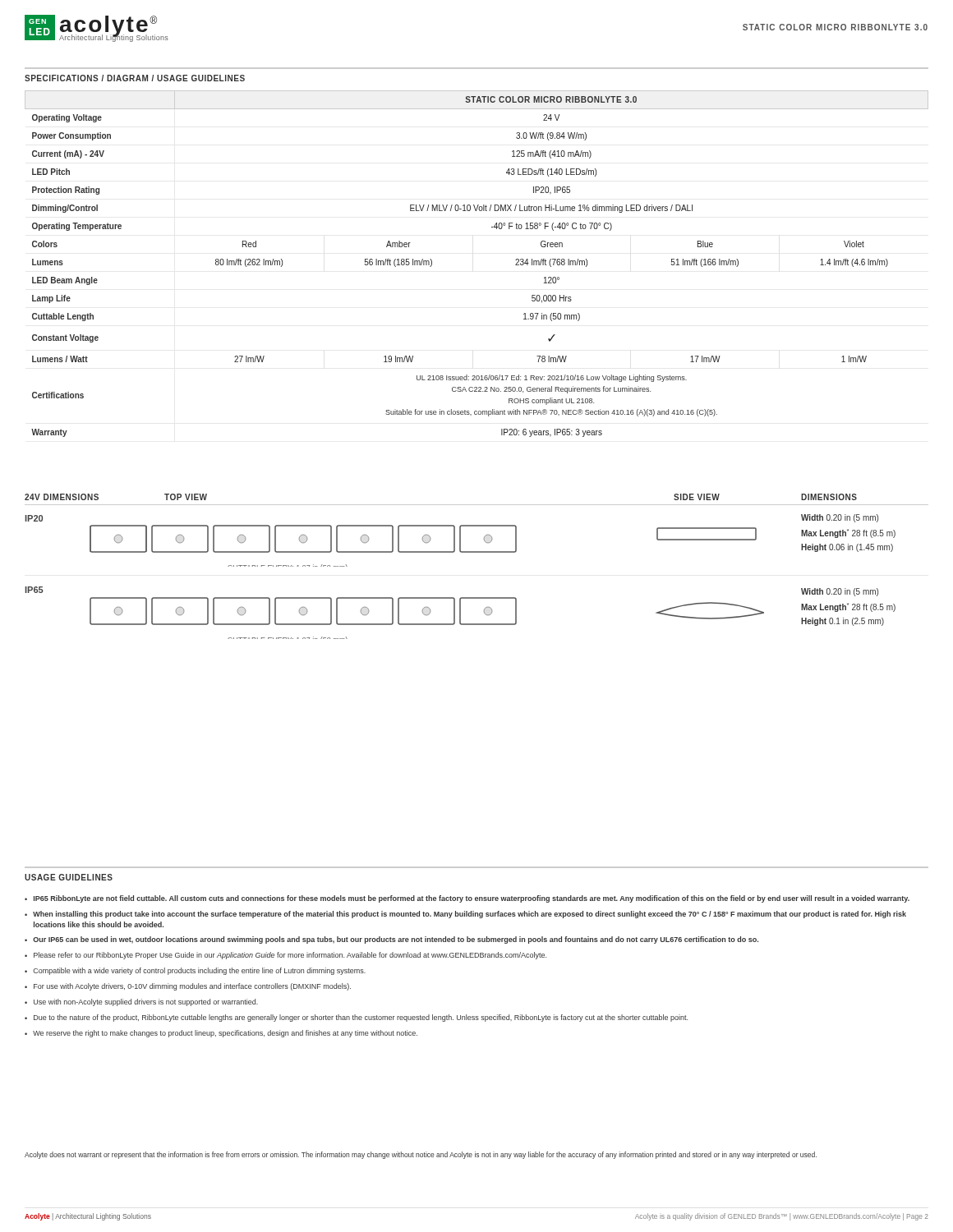953x1232 pixels.
Task: Find the text block starting "SPECIFICATIONS / DIAGRAM / USAGE"
Action: pyautogui.click(x=135, y=78)
